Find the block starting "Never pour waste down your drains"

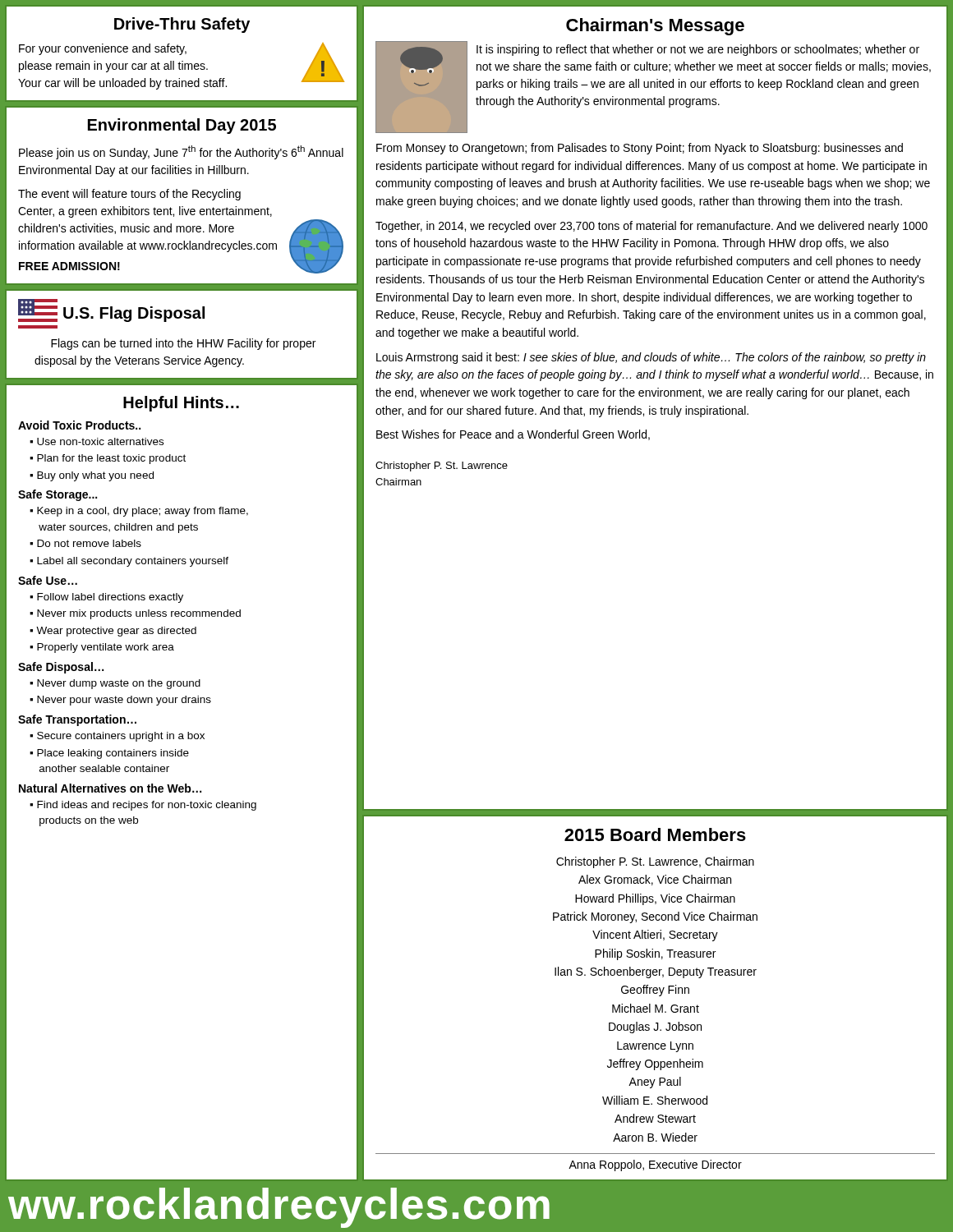coord(124,700)
